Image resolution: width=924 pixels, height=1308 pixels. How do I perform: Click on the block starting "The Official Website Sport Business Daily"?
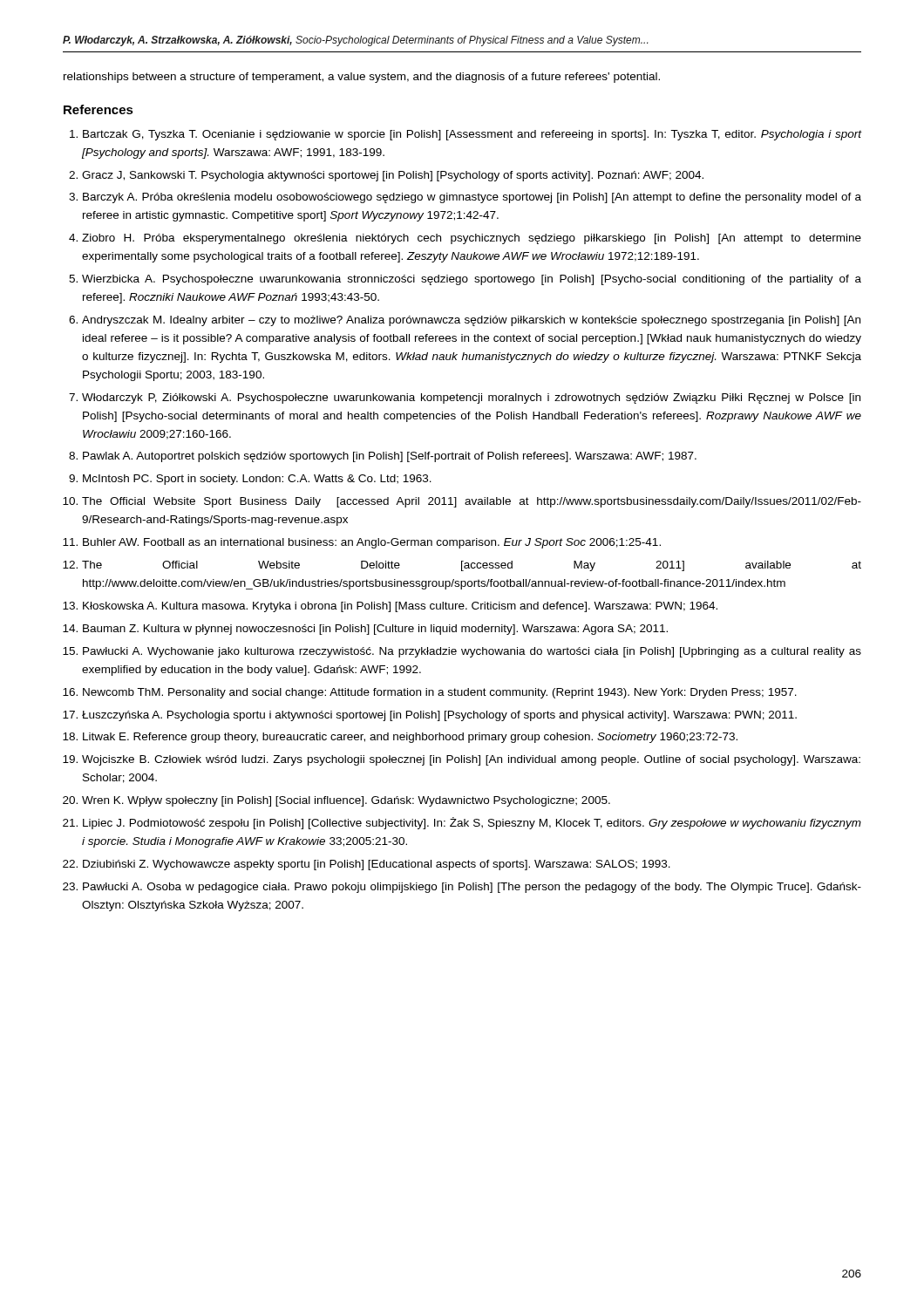coord(472,510)
